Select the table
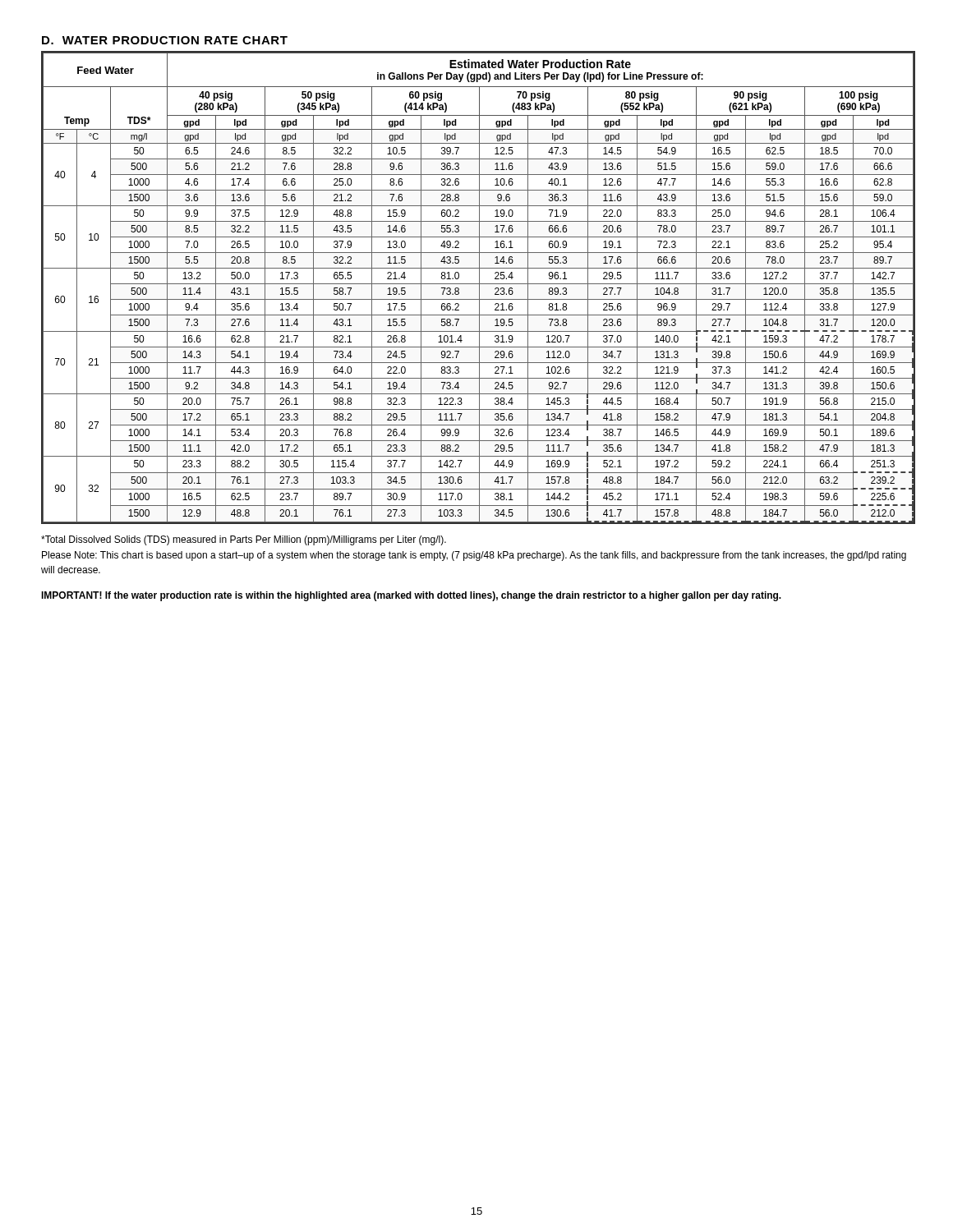The width and height of the screenshot is (953, 1232). [478, 287]
